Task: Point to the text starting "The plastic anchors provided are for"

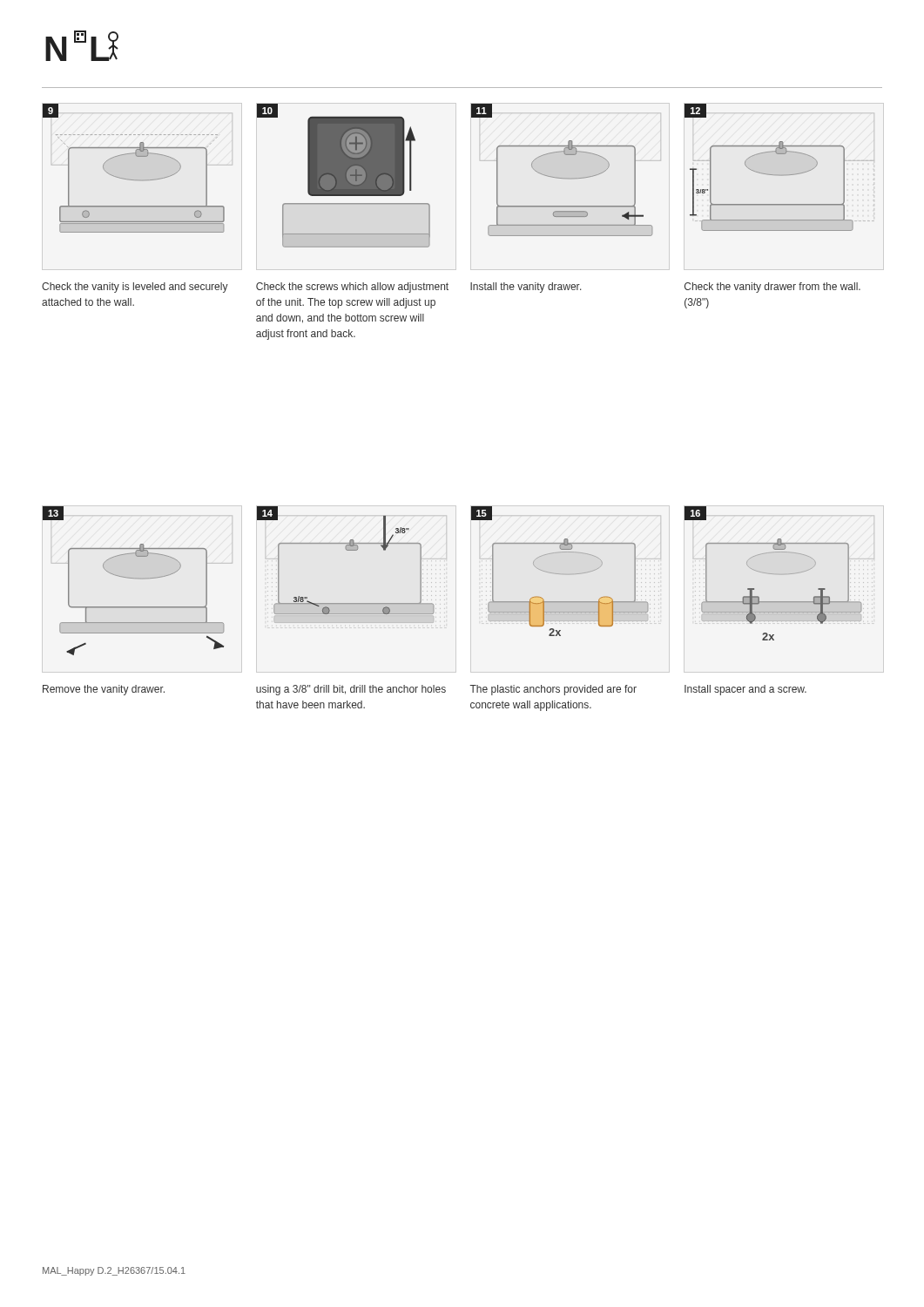Action: click(x=553, y=697)
